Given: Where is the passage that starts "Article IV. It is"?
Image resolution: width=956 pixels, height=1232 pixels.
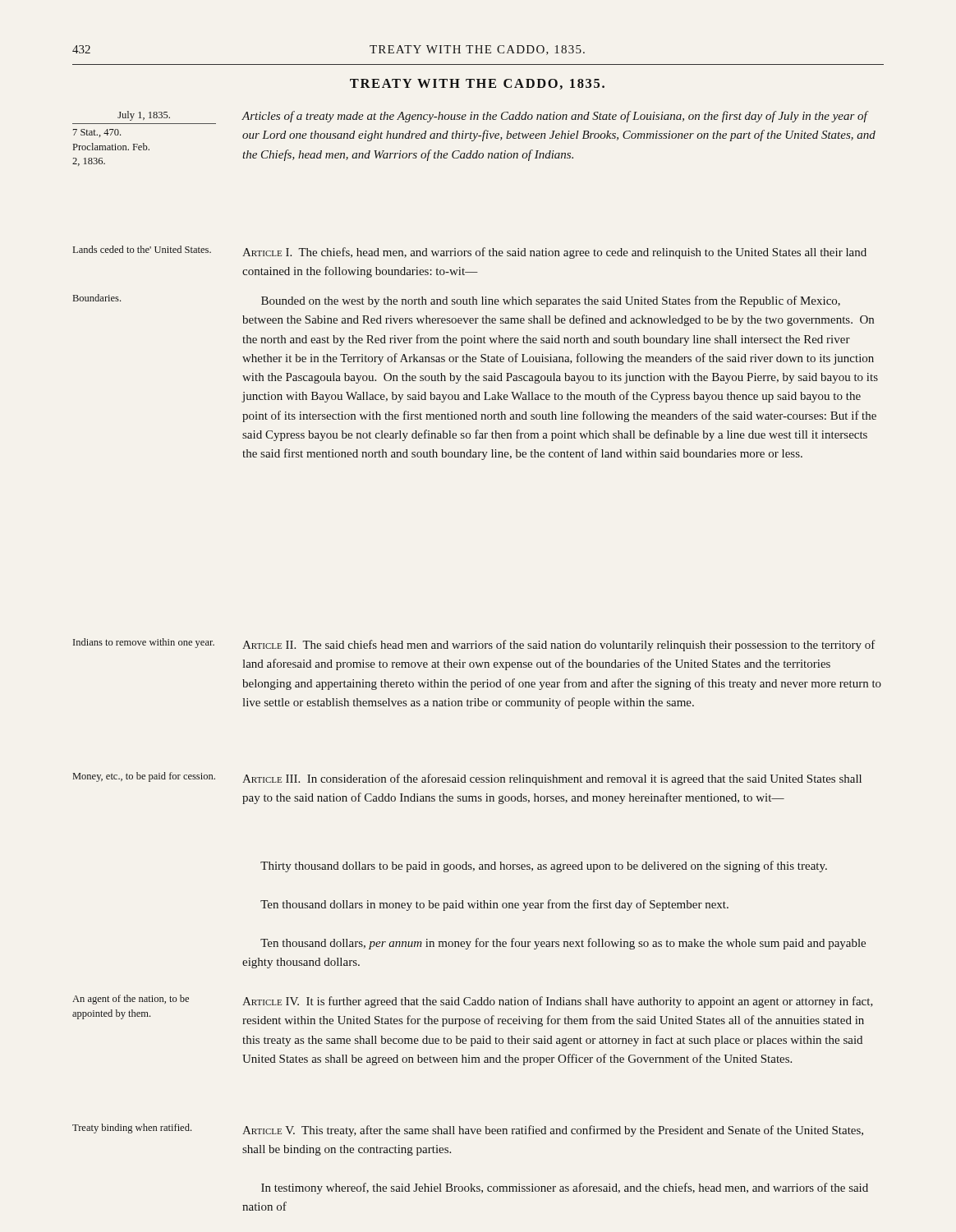Looking at the screenshot, I should tap(558, 1030).
